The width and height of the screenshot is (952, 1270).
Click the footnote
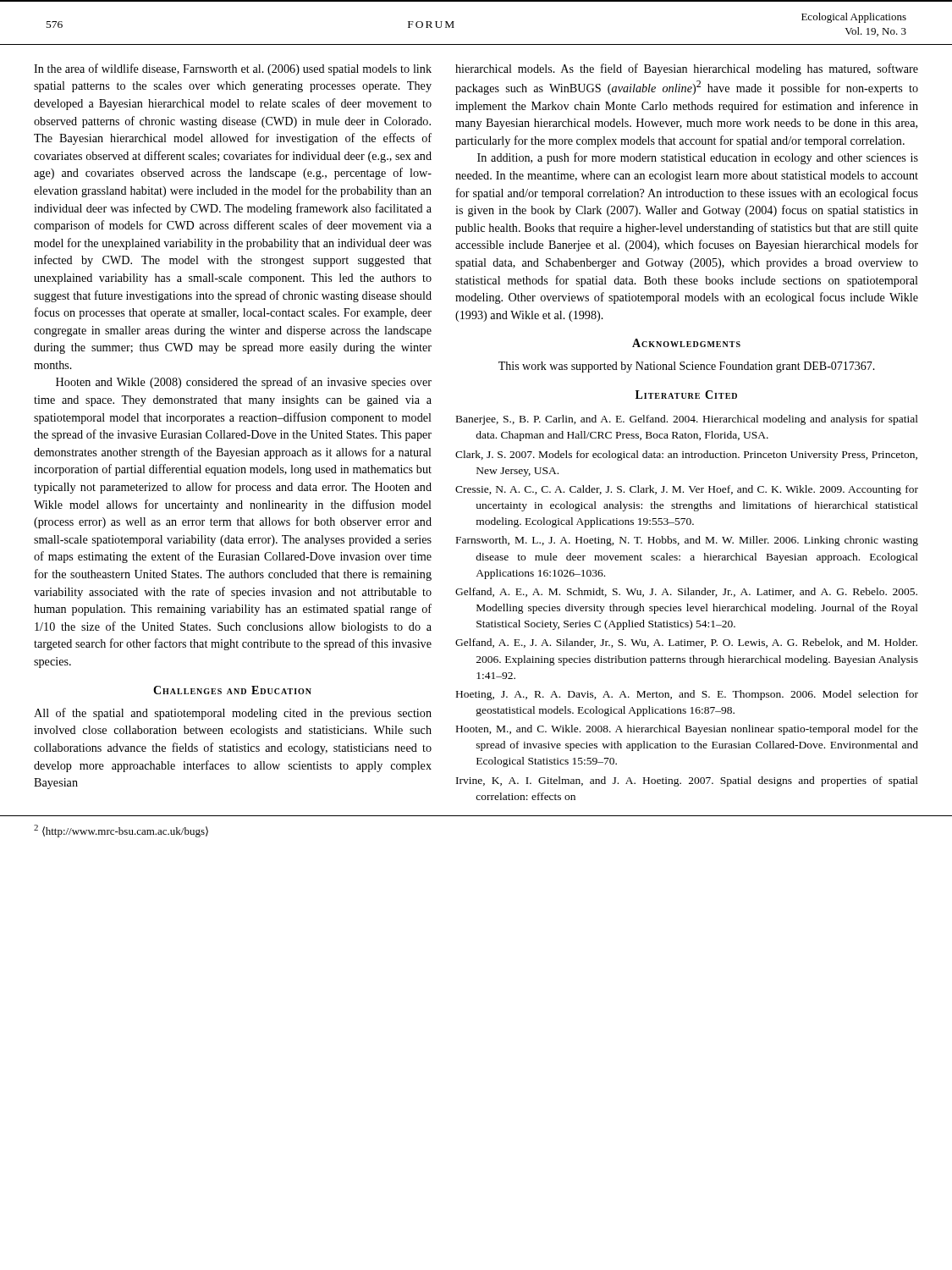(121, 830)
